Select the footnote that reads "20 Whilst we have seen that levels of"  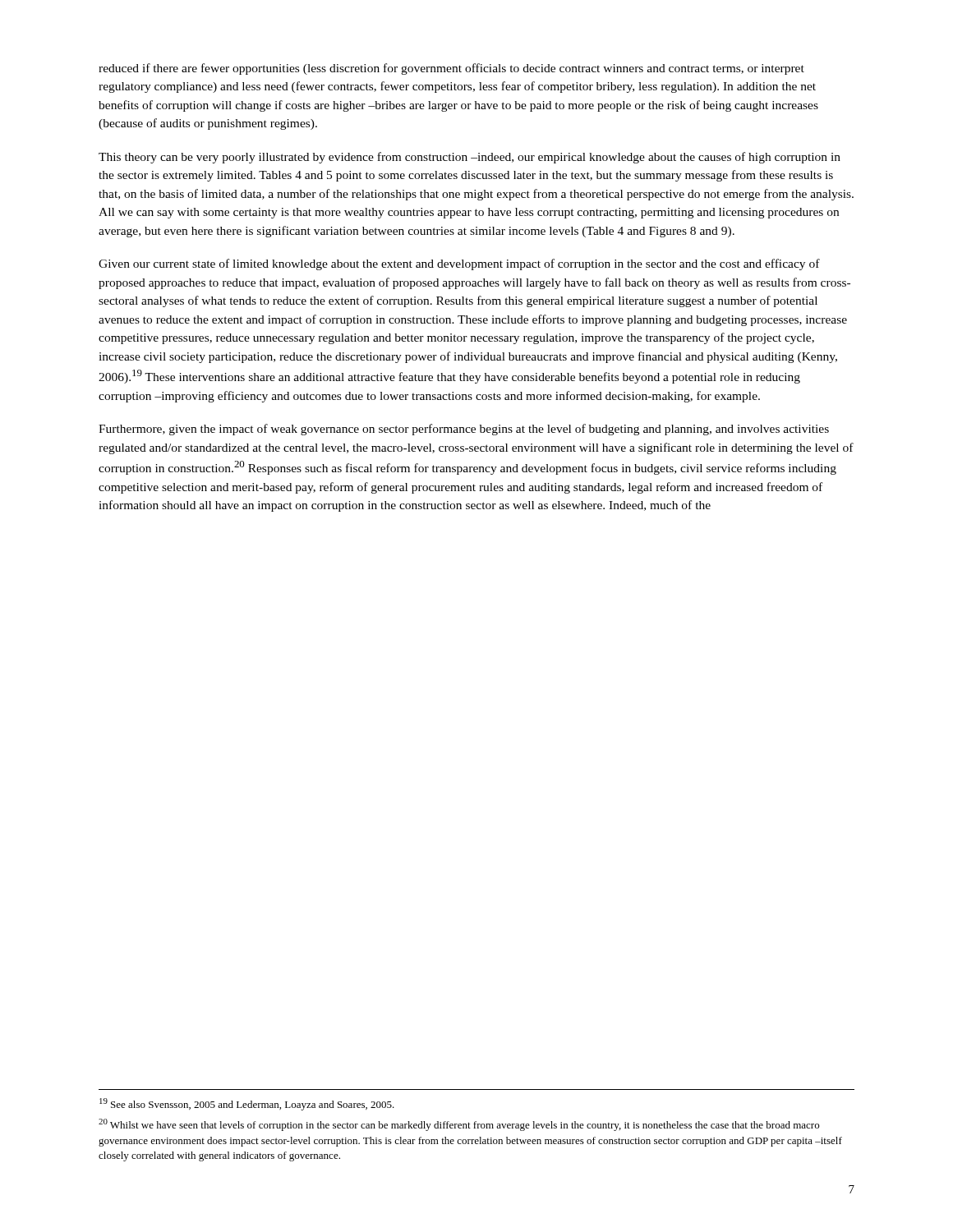click(x=470, y=1139)
